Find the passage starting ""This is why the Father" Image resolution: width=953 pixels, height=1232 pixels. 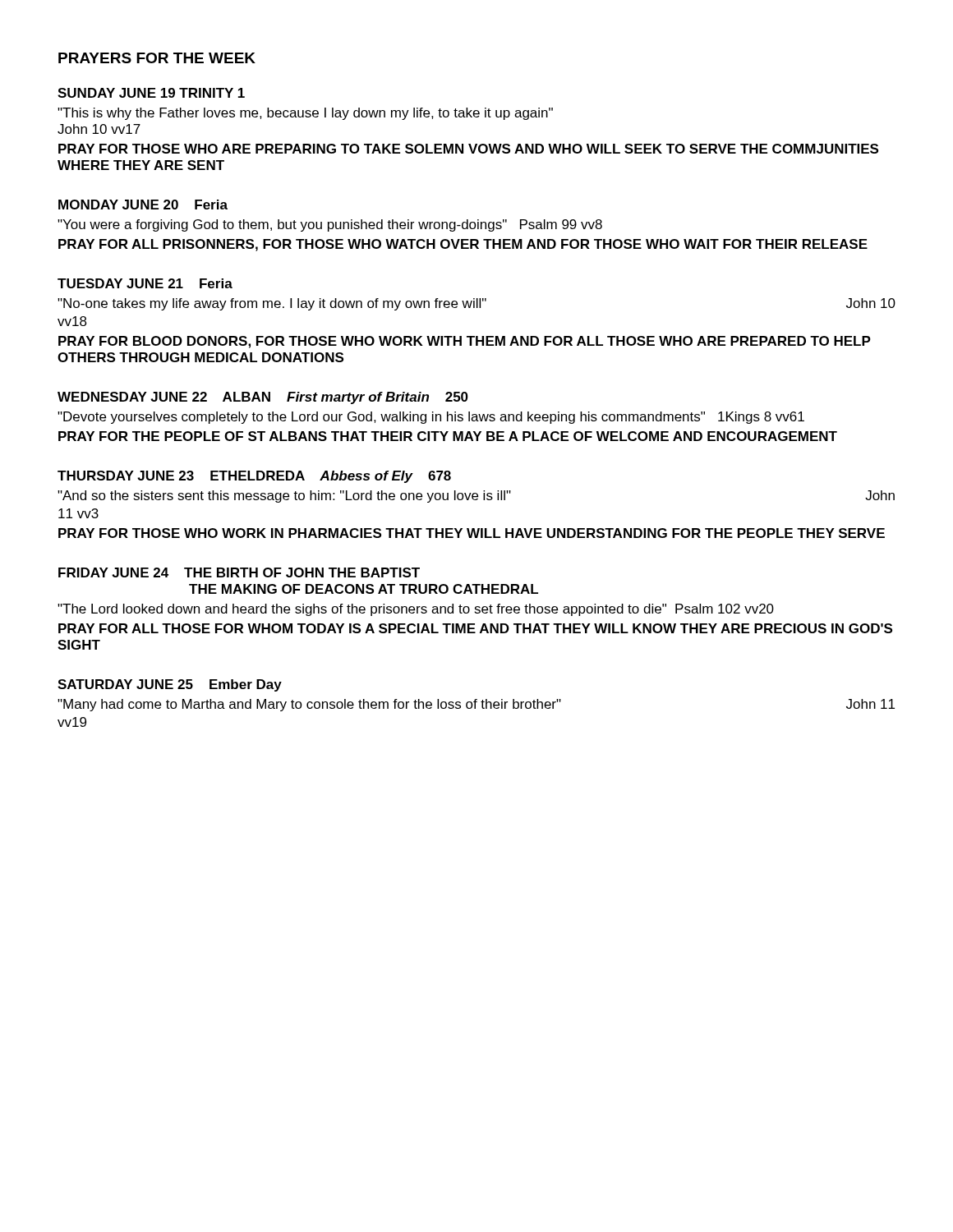(305, 121)
